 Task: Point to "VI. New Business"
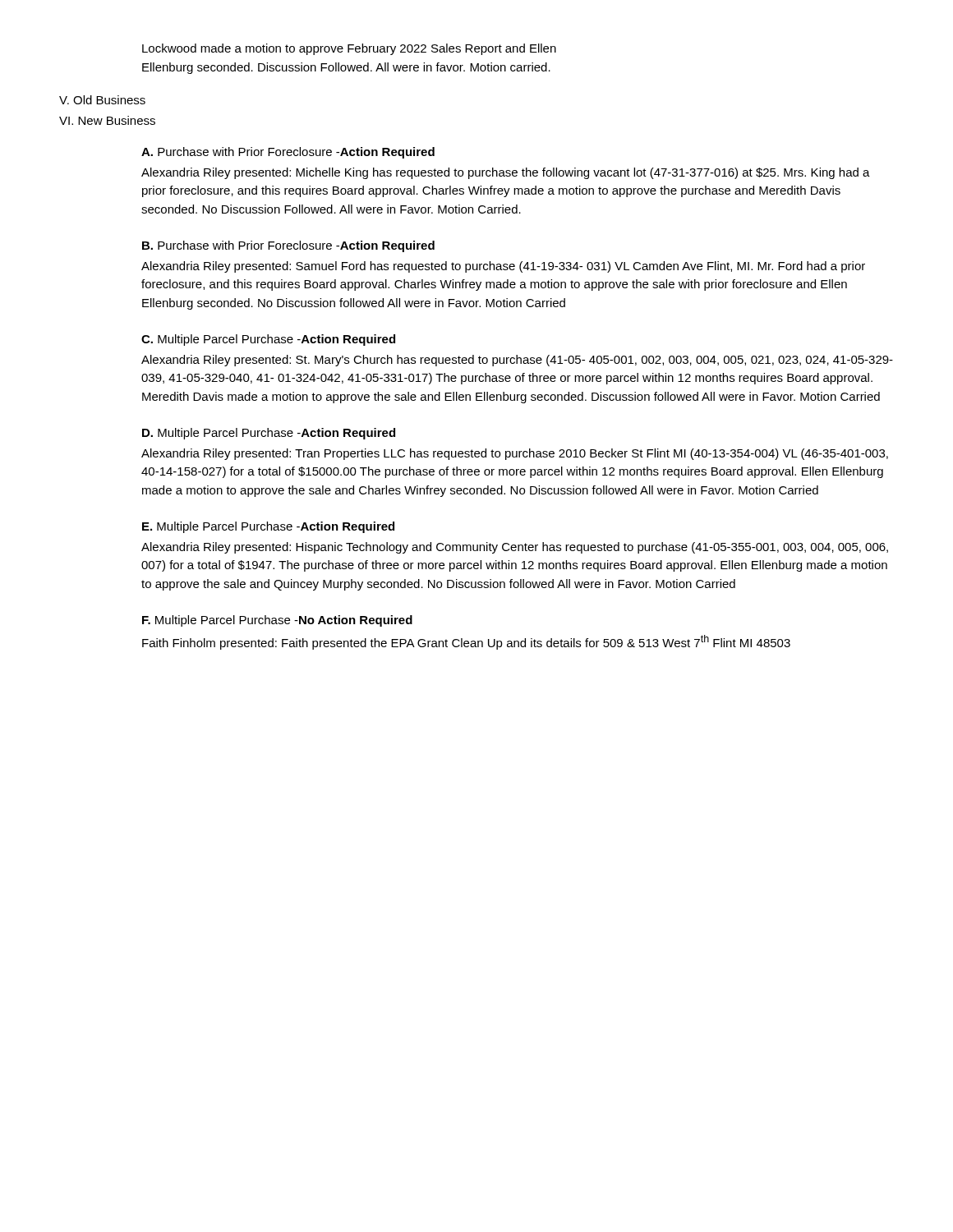tap(107, 120)
